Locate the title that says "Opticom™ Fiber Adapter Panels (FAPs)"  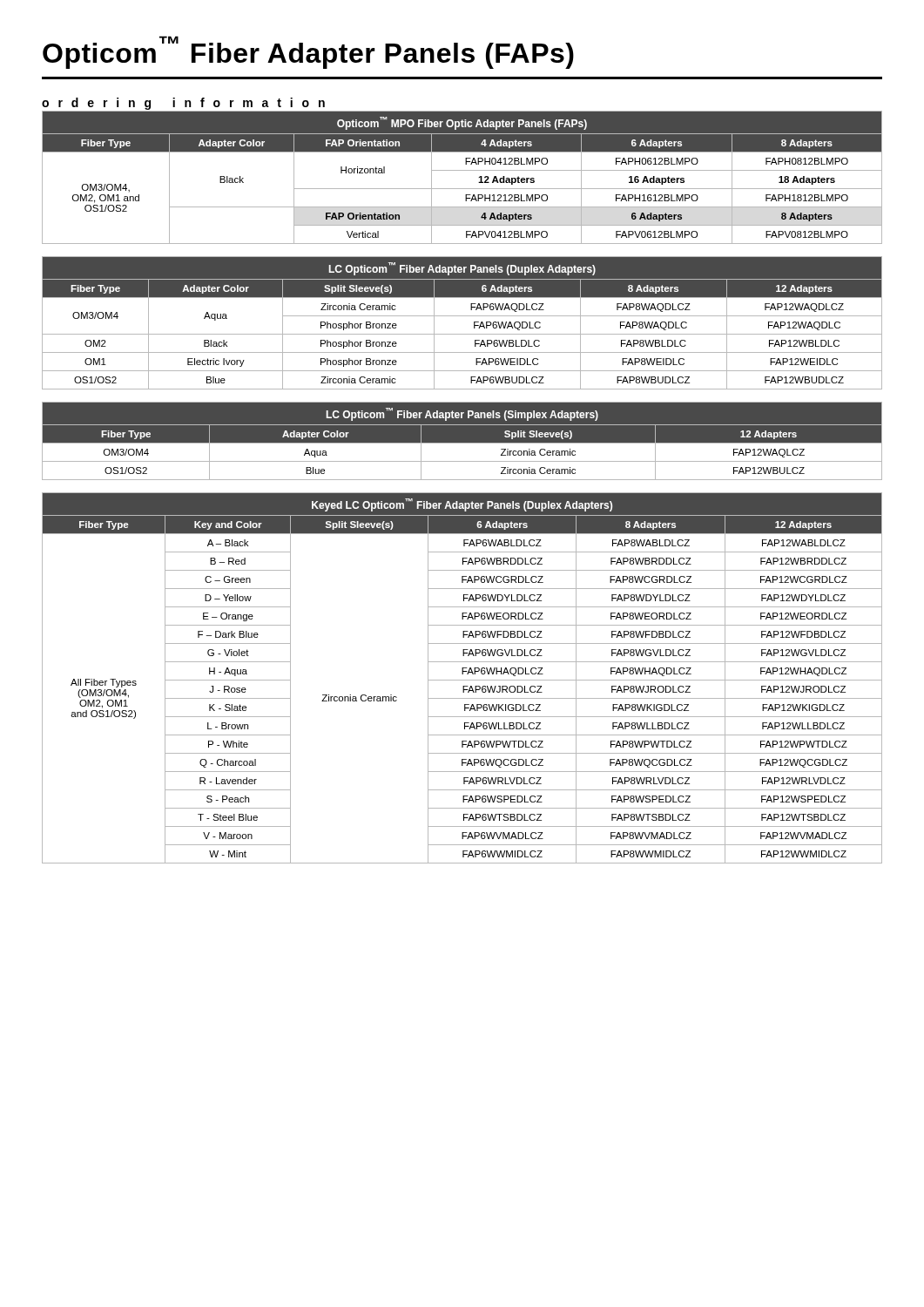tap(308, 50)
